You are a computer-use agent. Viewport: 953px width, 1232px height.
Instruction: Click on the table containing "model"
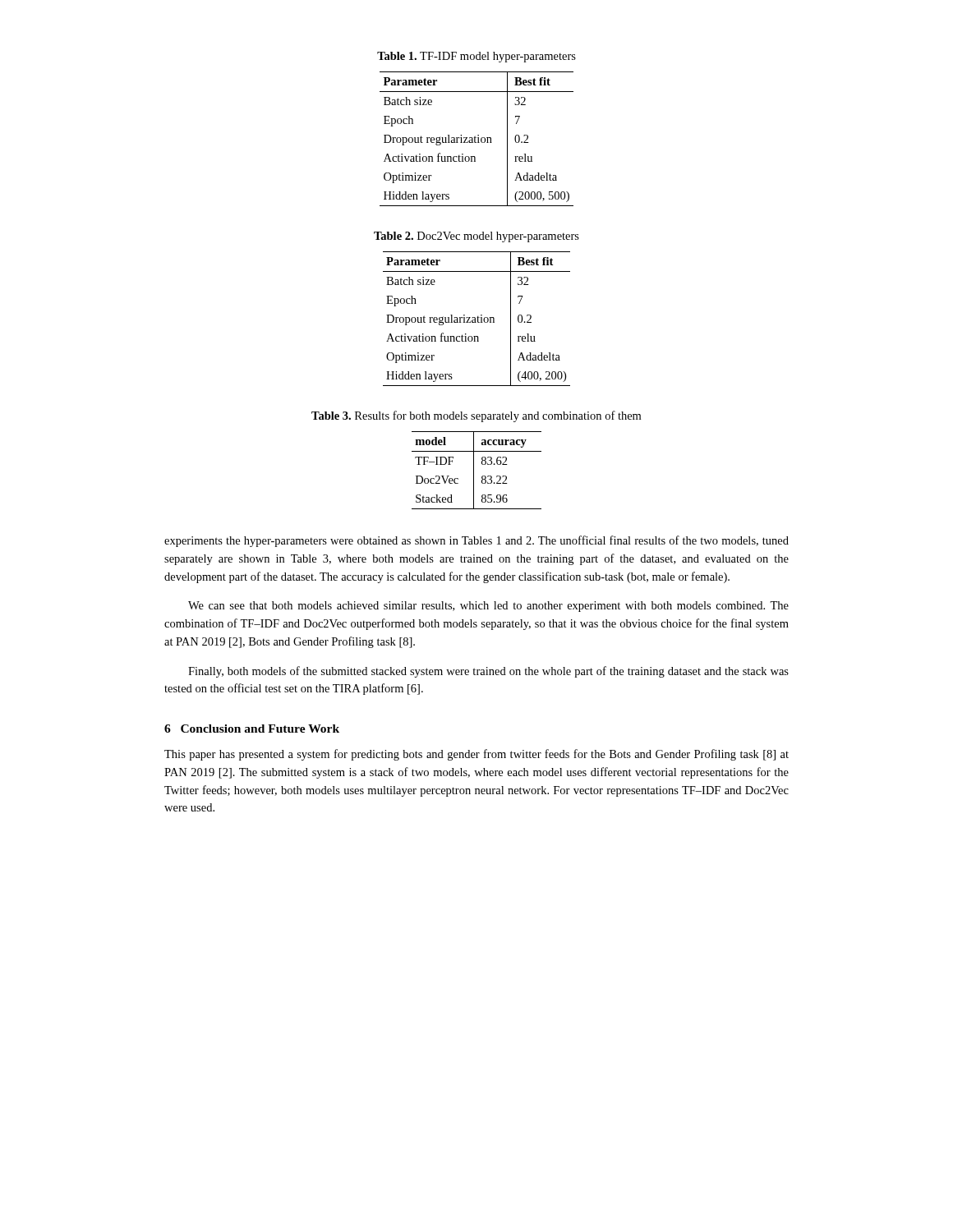point(476,470)
